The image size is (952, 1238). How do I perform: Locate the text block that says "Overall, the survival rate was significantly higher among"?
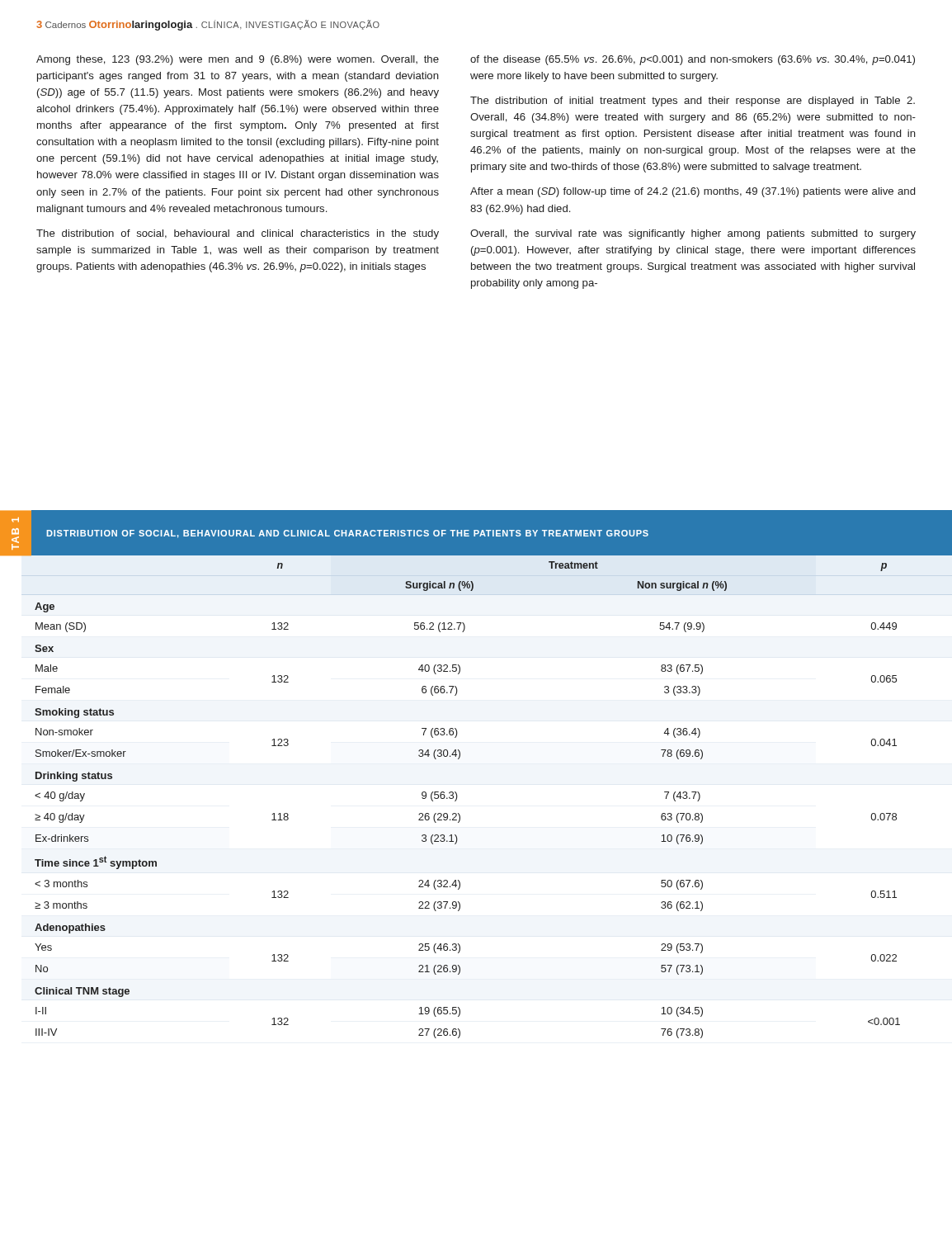click(693, 258)
